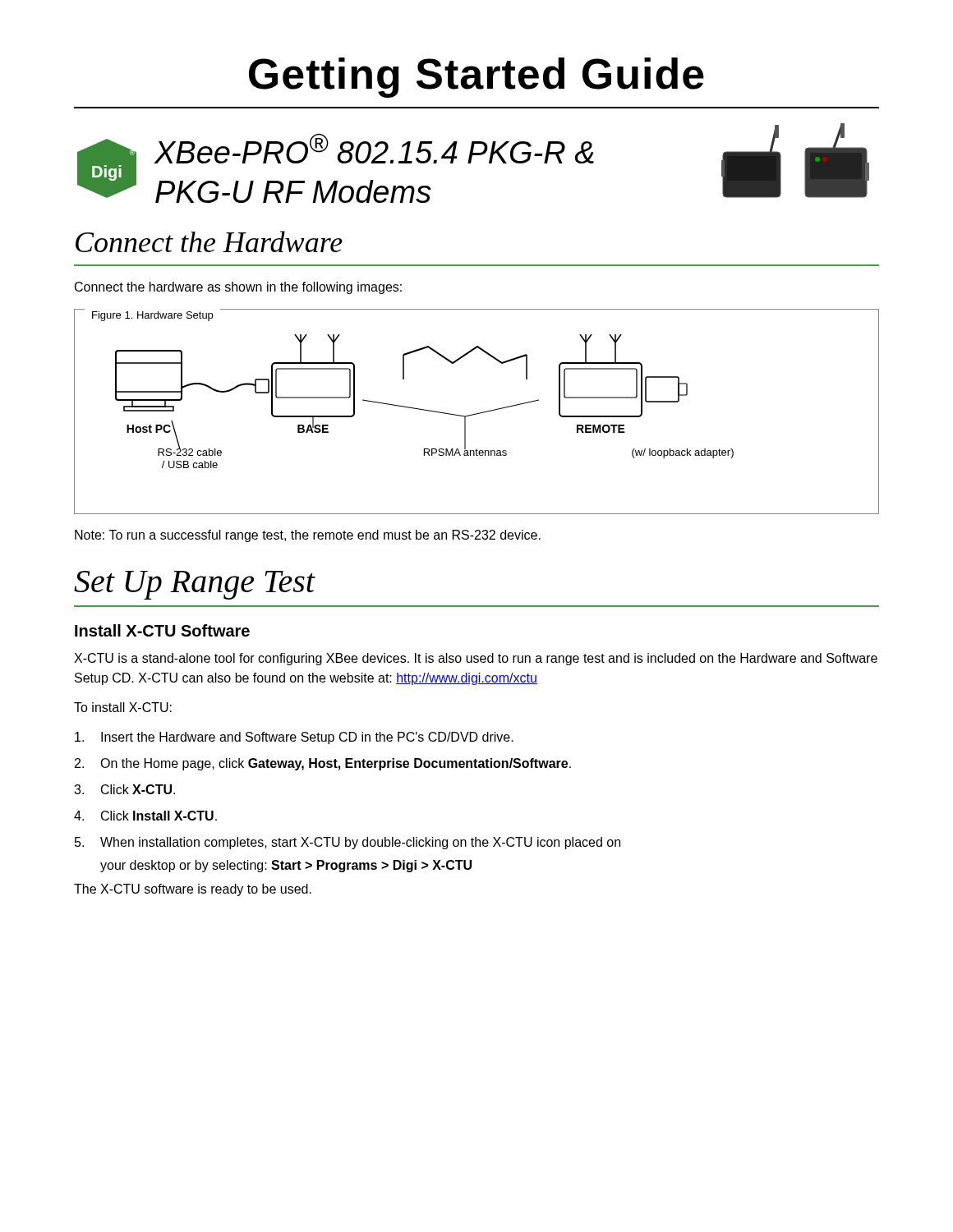Point to the block beginning "Connect the hardware as shown"

(x=238, y=287)
